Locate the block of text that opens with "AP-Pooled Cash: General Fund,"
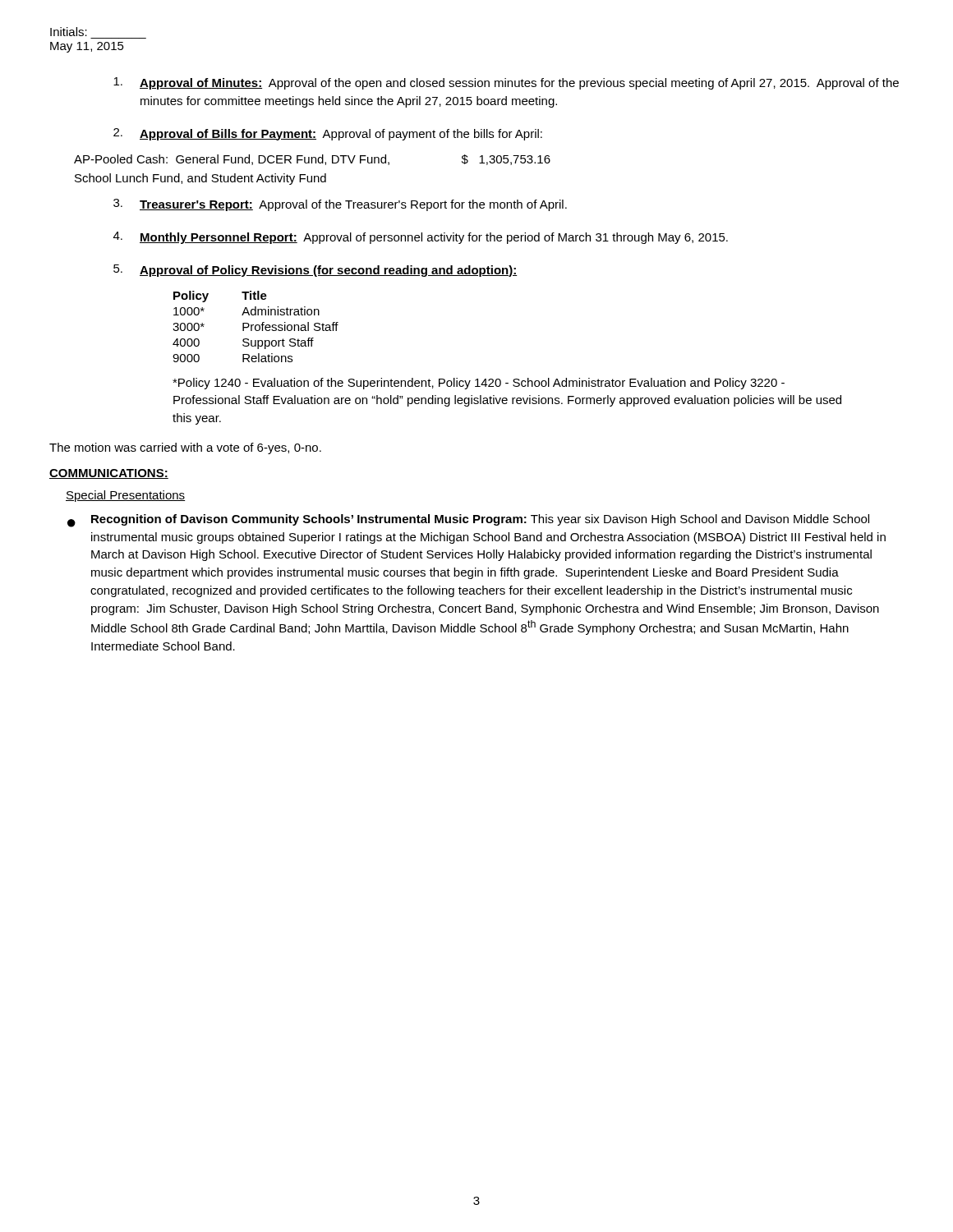Viewport: 953px width, 1232px height. coord(312,169)
